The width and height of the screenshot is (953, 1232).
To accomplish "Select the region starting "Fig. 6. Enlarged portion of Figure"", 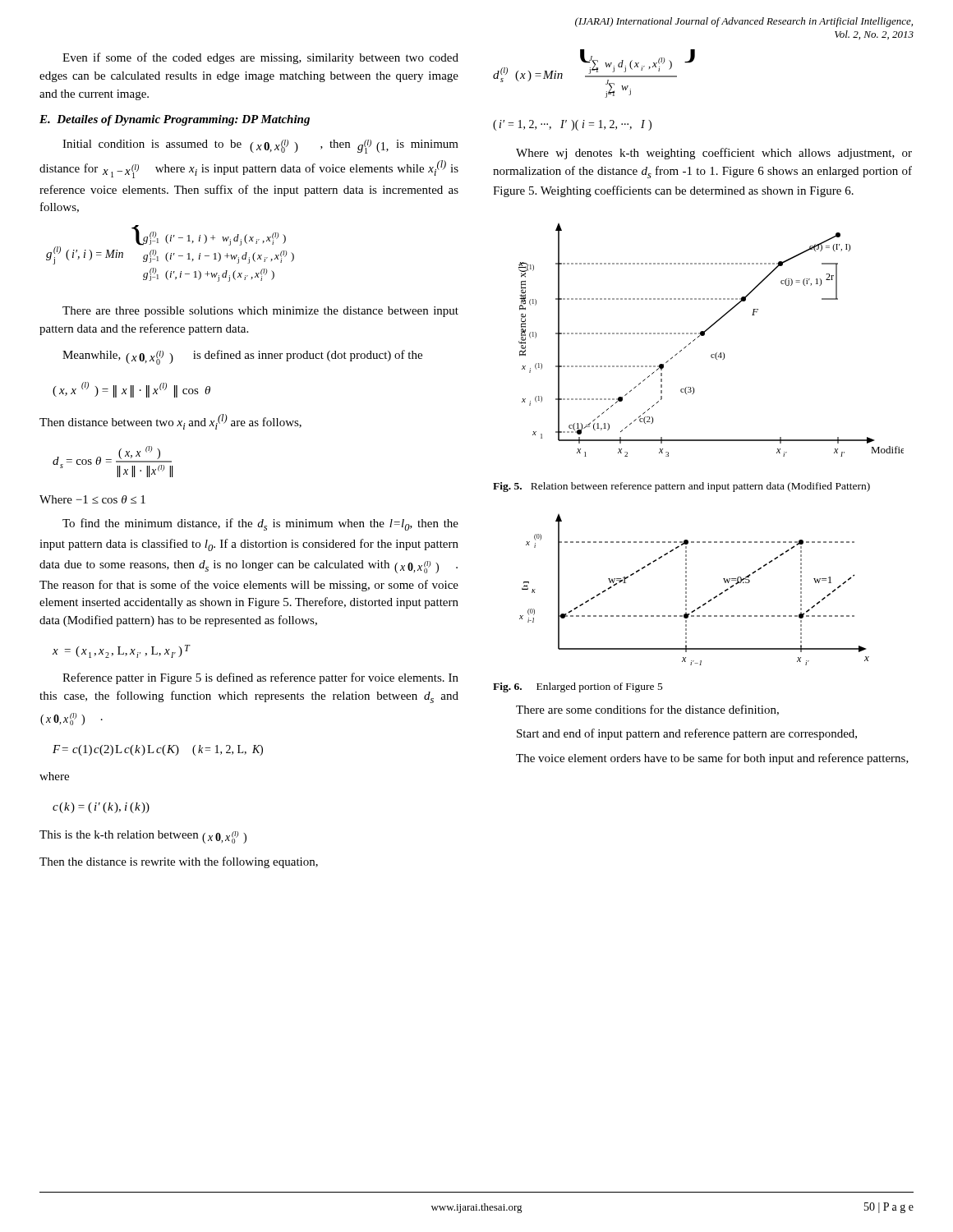I will 578,686.
